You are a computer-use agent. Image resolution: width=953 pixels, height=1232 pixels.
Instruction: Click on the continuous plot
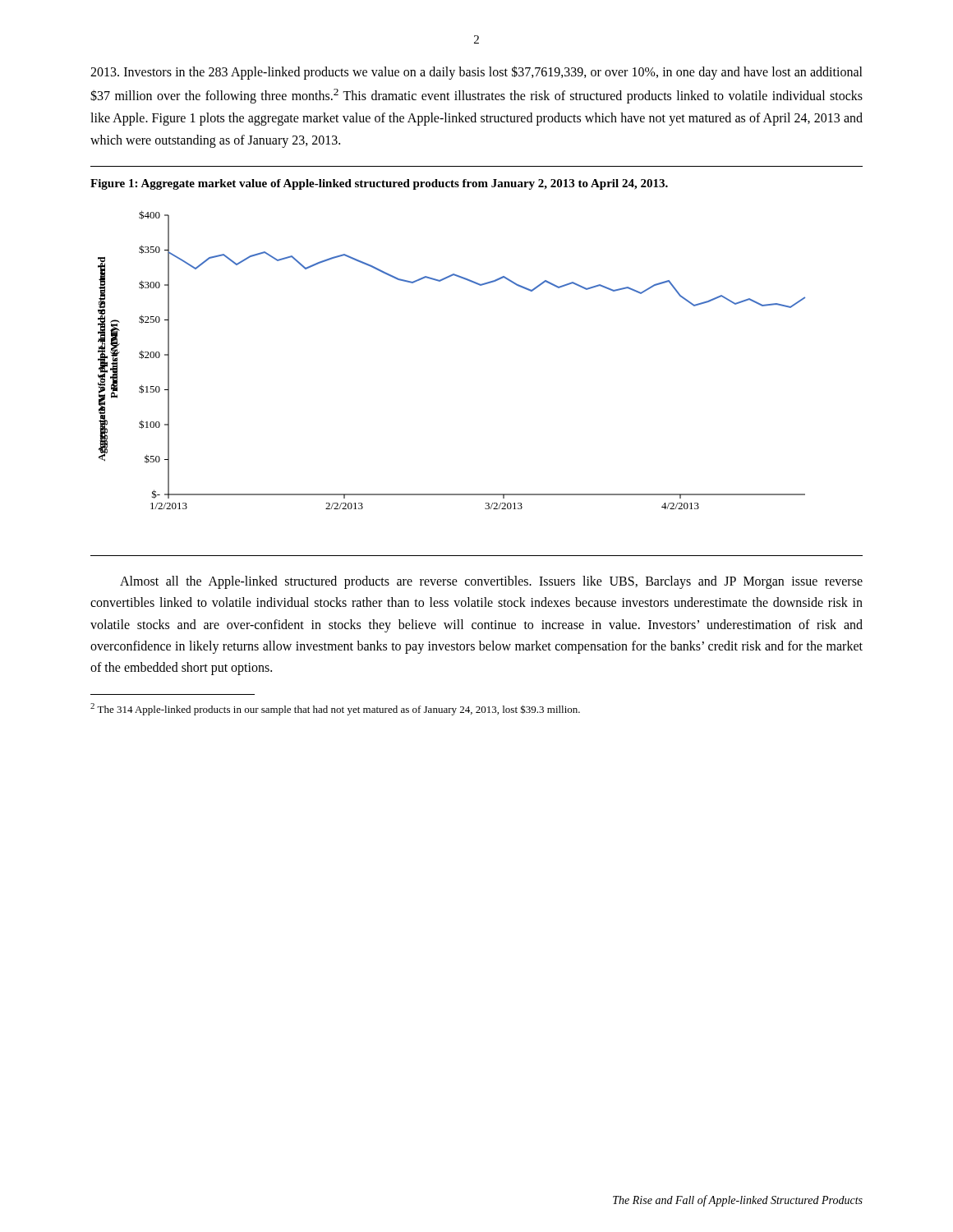(x=476, y=373)
